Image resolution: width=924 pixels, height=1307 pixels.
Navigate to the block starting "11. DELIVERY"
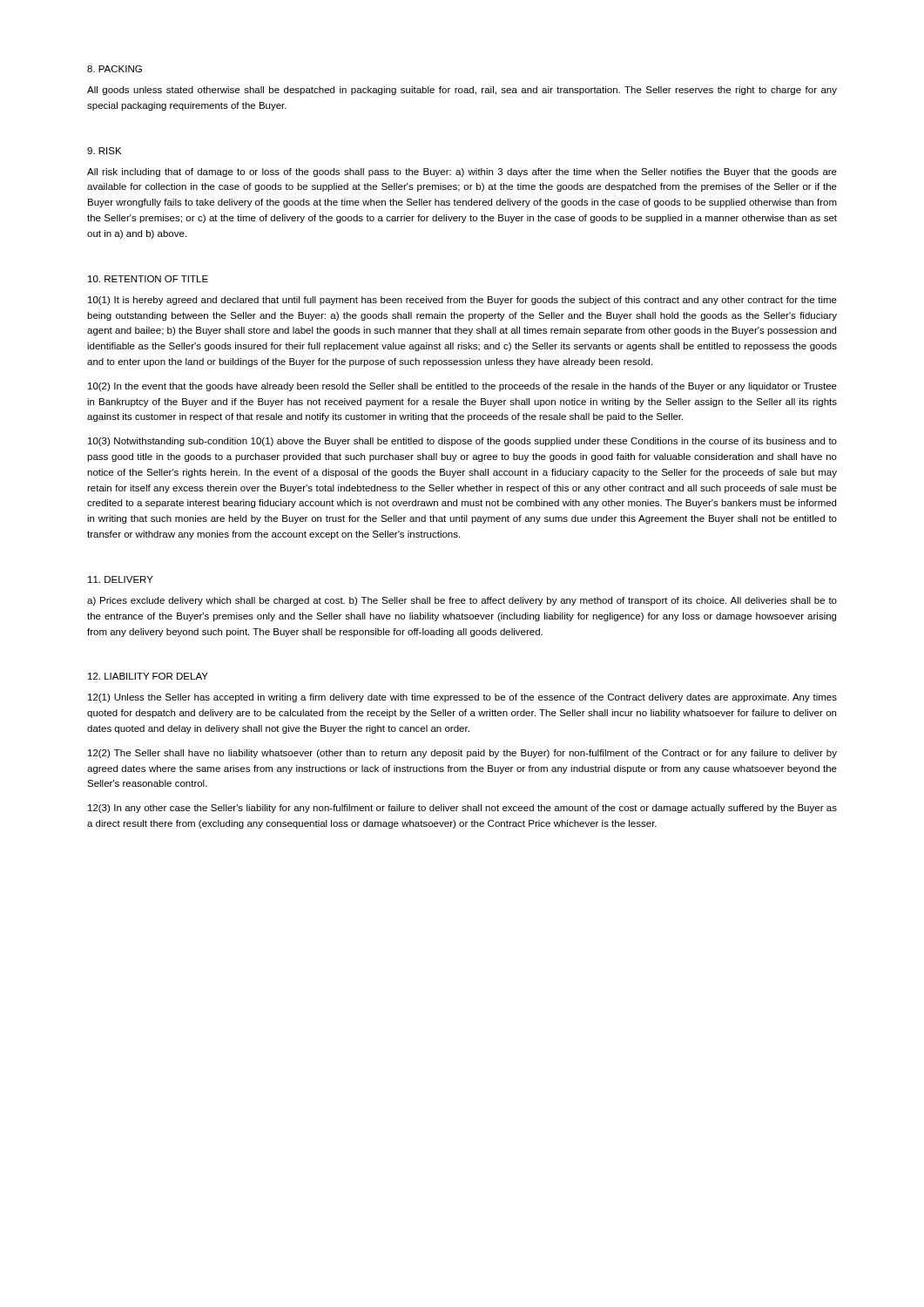(120, 579)
